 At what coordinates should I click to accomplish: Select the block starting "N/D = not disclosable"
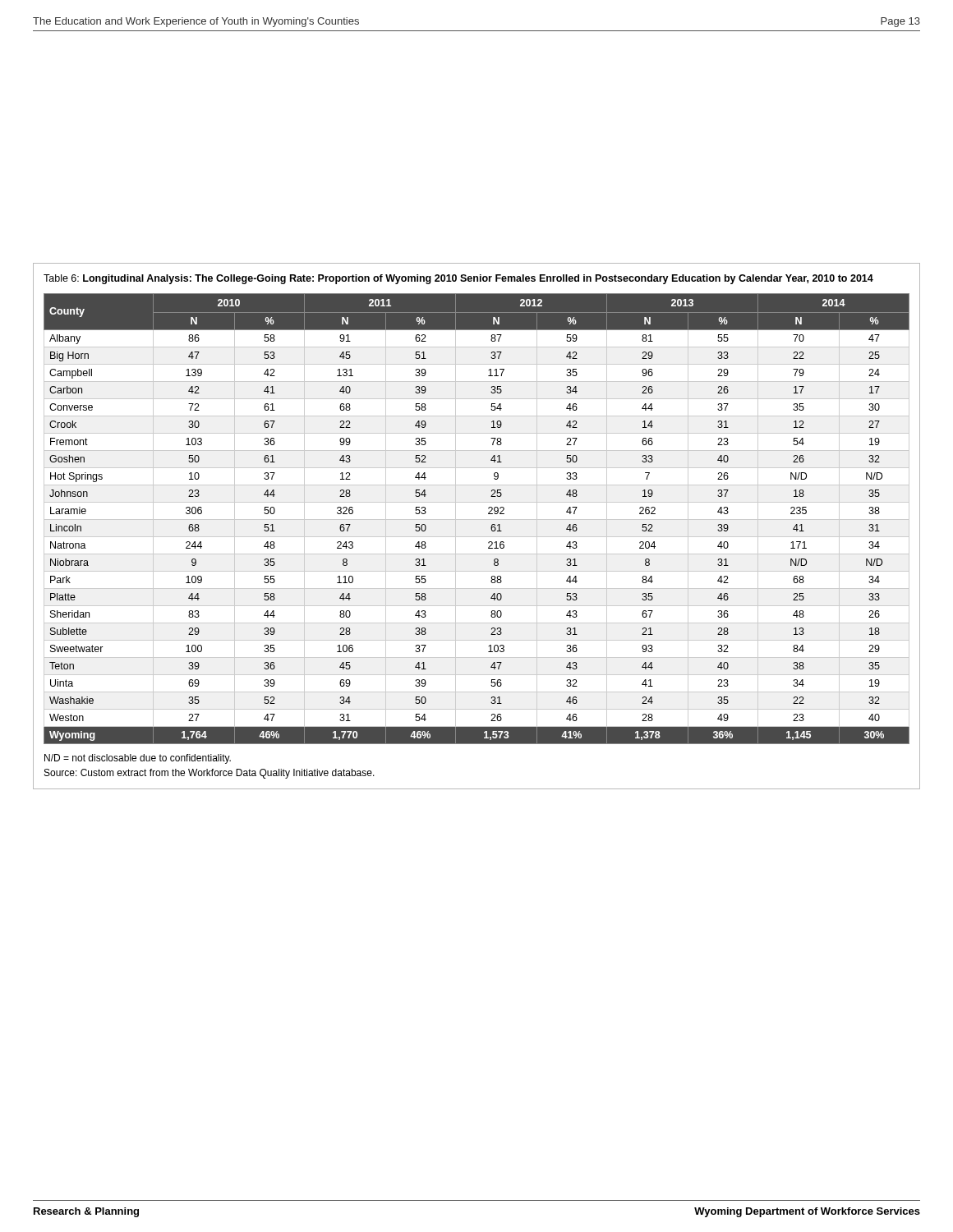(138, 758)
